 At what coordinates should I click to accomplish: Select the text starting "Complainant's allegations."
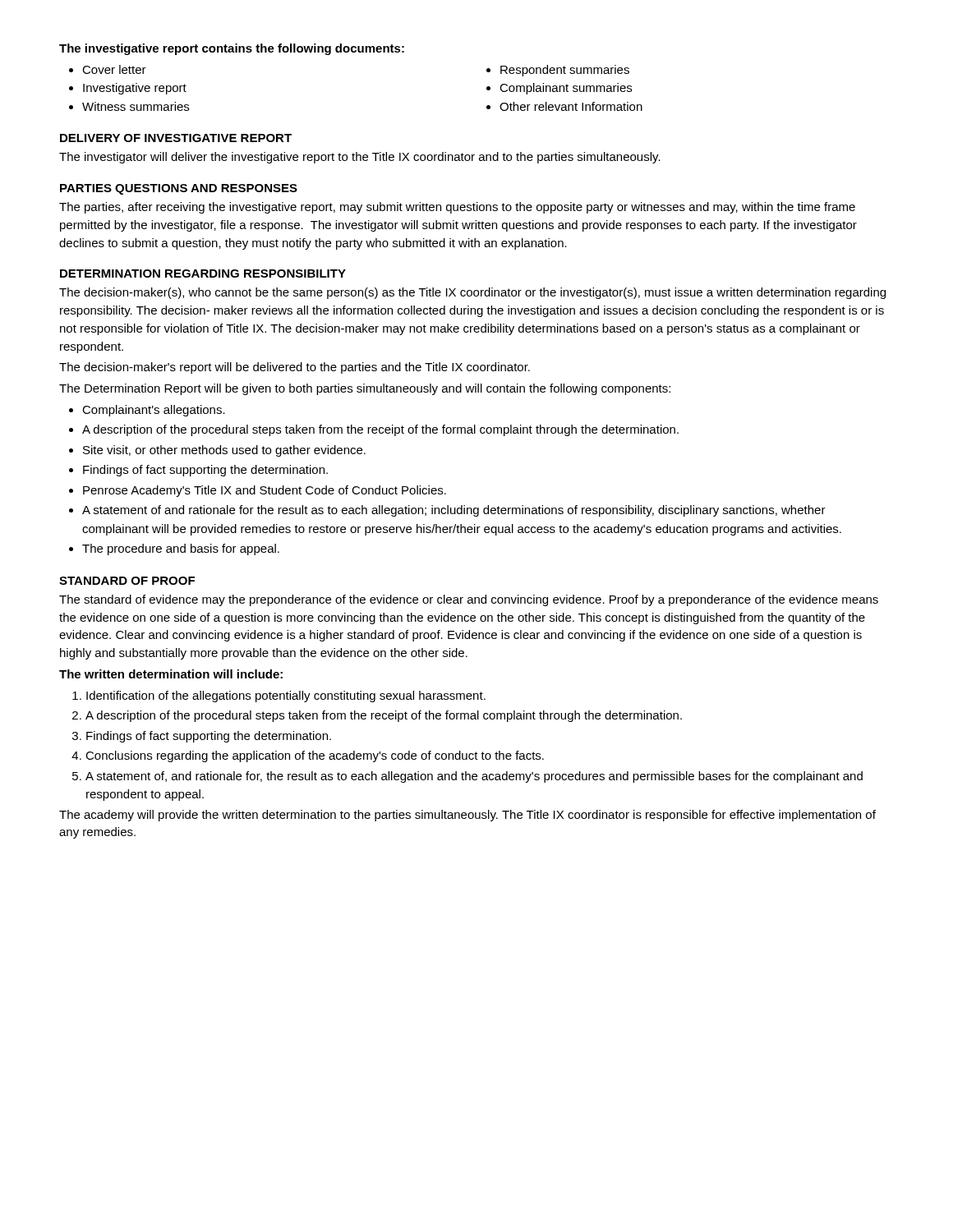click(154, 411)
